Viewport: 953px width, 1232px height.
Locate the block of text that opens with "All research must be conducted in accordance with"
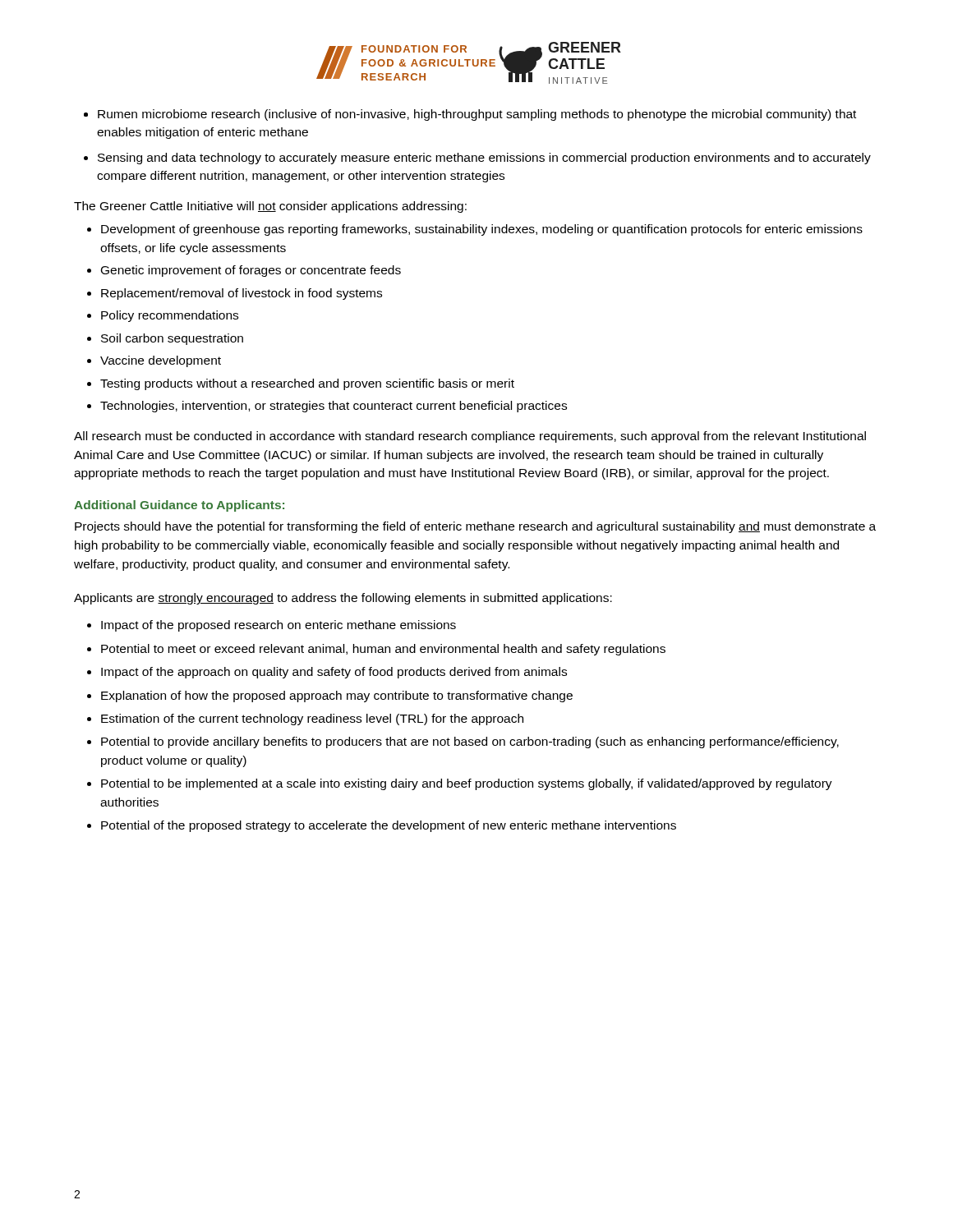[x=470, y=454]
